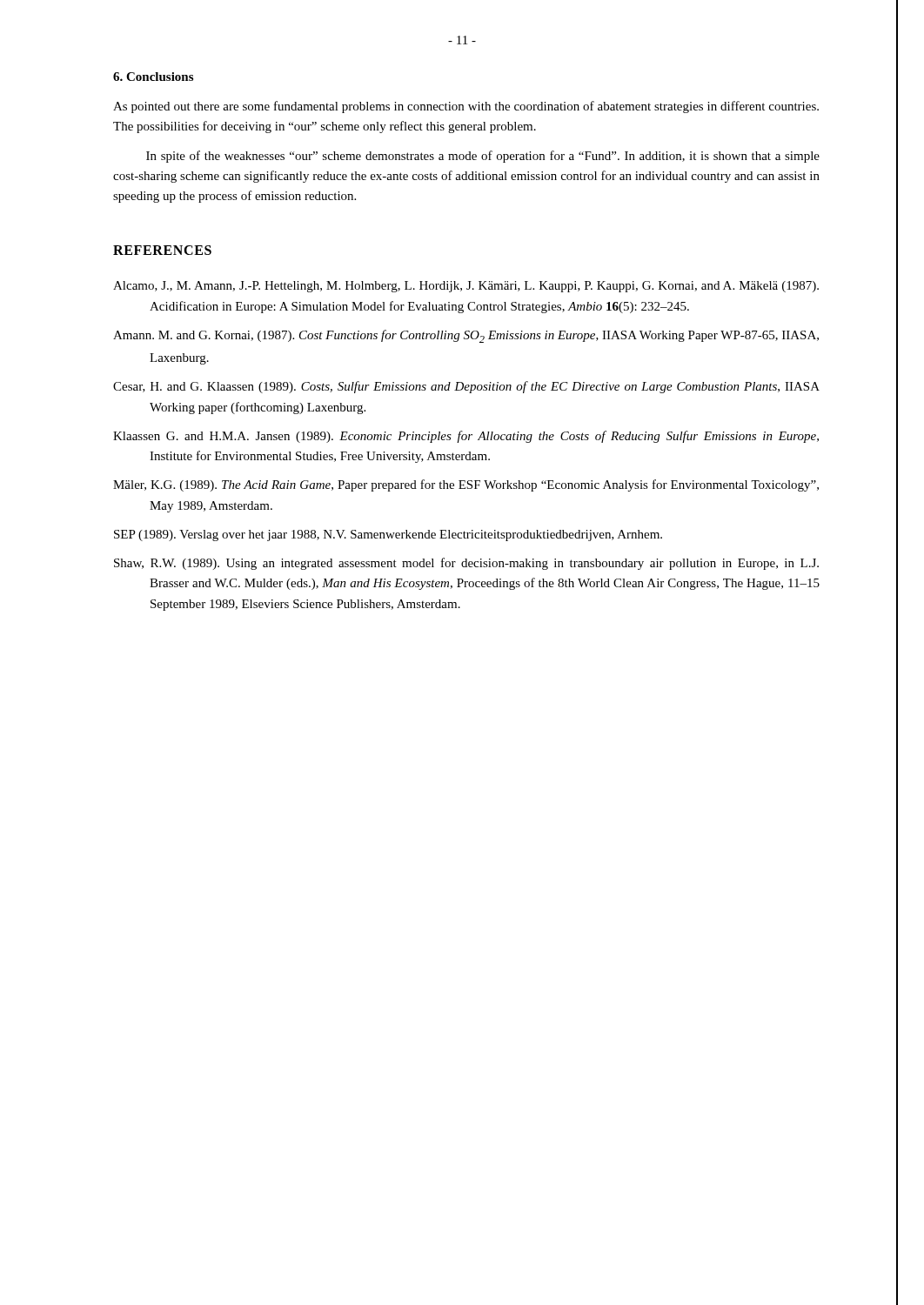Click the passage that begins "Cesar, H. and G. Klaassen"
This screenshot has height=1305, width=924.
click(466, 397)
